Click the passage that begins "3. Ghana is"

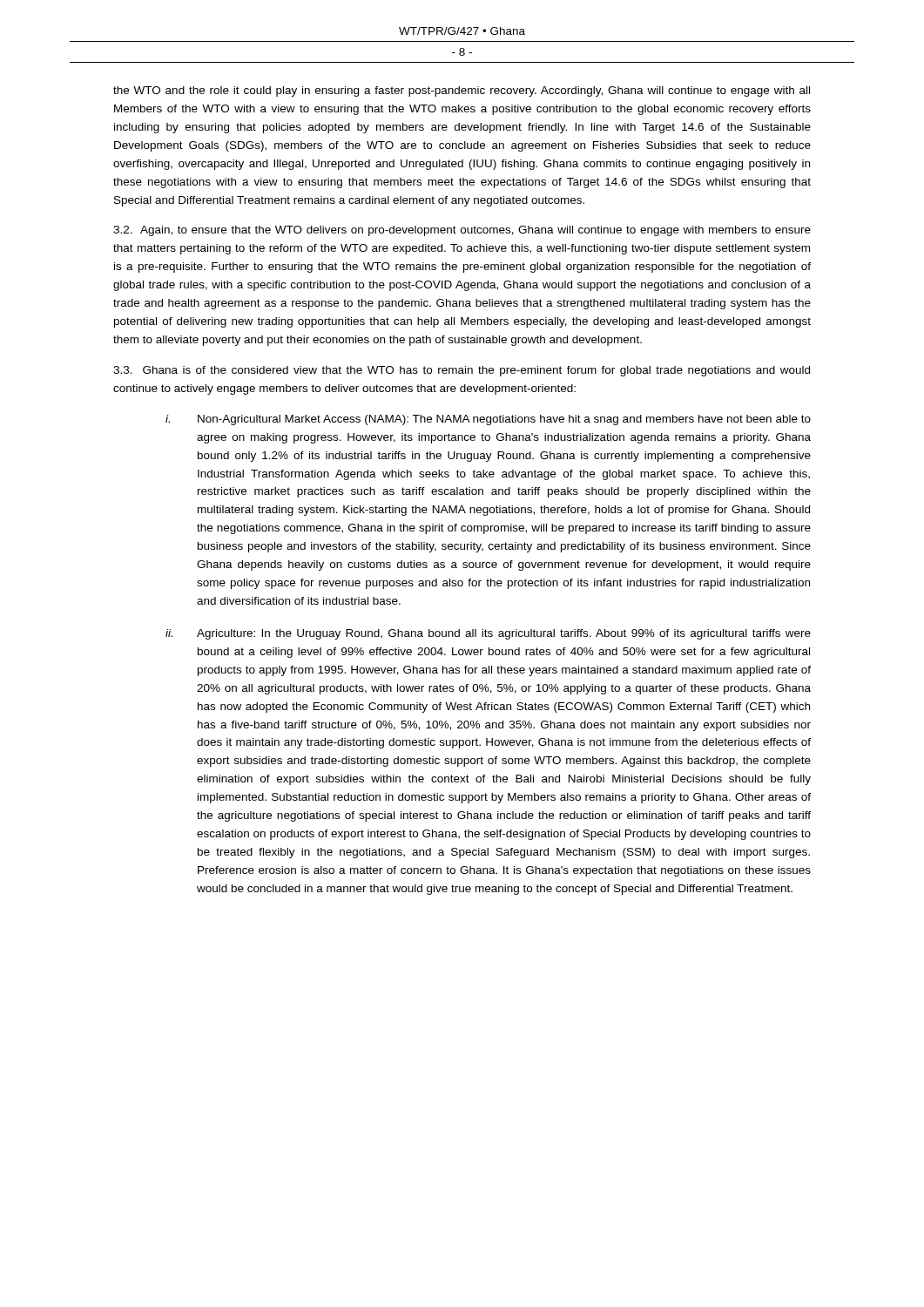click(x=462, y=379)
